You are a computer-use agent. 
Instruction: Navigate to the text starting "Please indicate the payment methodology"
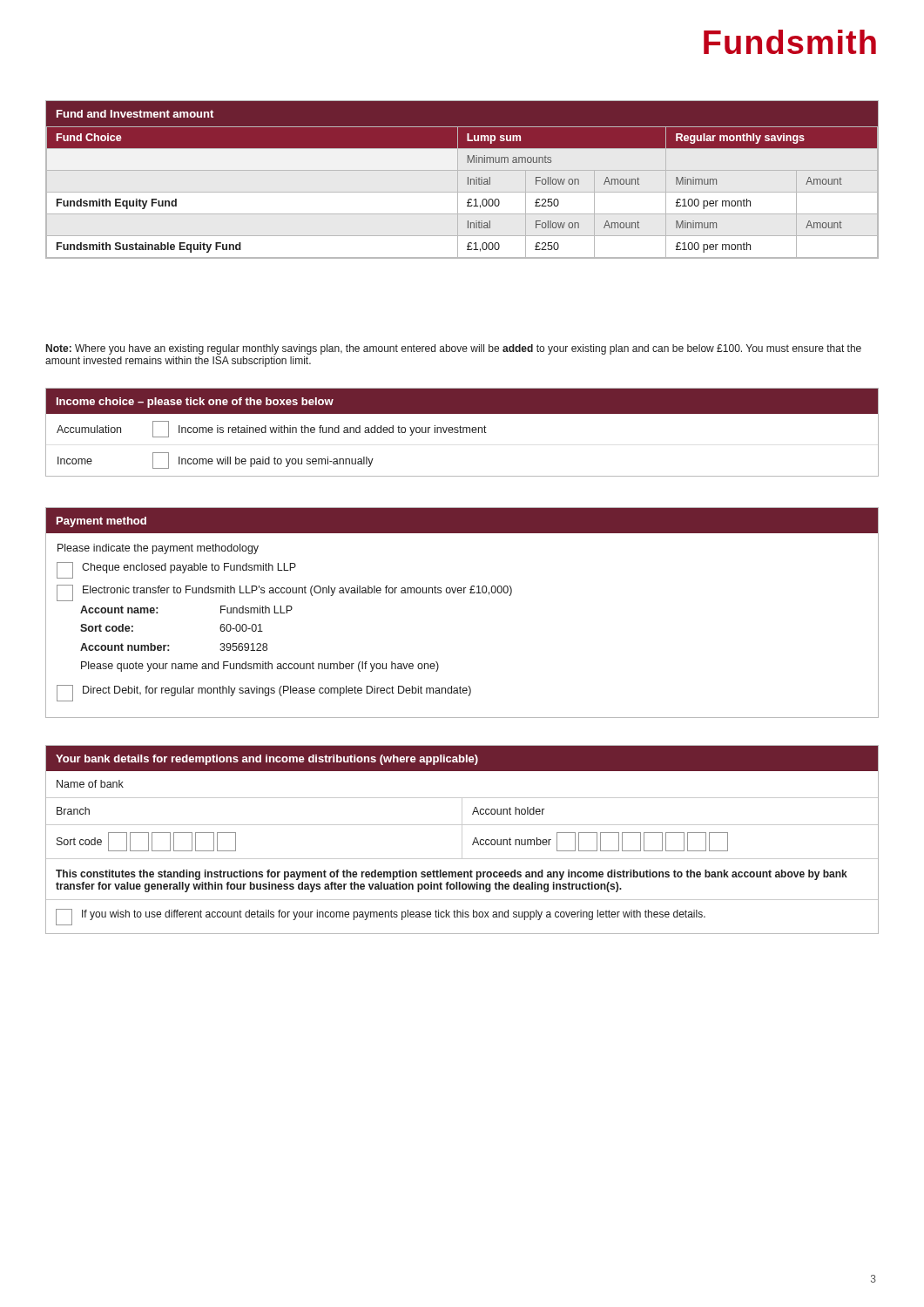click(x=158, y=548)
